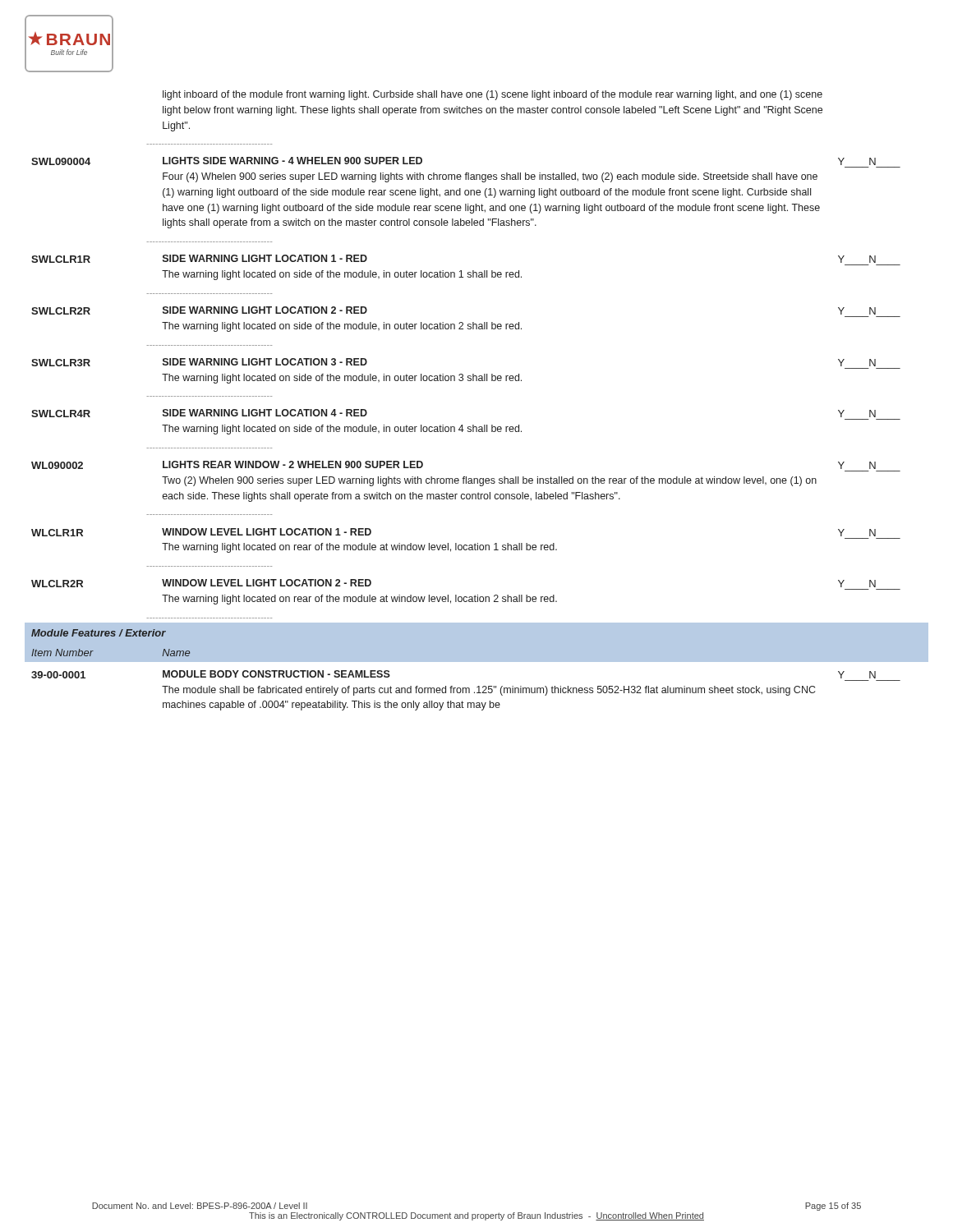Click on the text block that says "WINDOW LEVEL LIGHT LOCATION 2 - RED The"
The height and width of the screenshot is (1232, 953).
(x=360, y=591)
